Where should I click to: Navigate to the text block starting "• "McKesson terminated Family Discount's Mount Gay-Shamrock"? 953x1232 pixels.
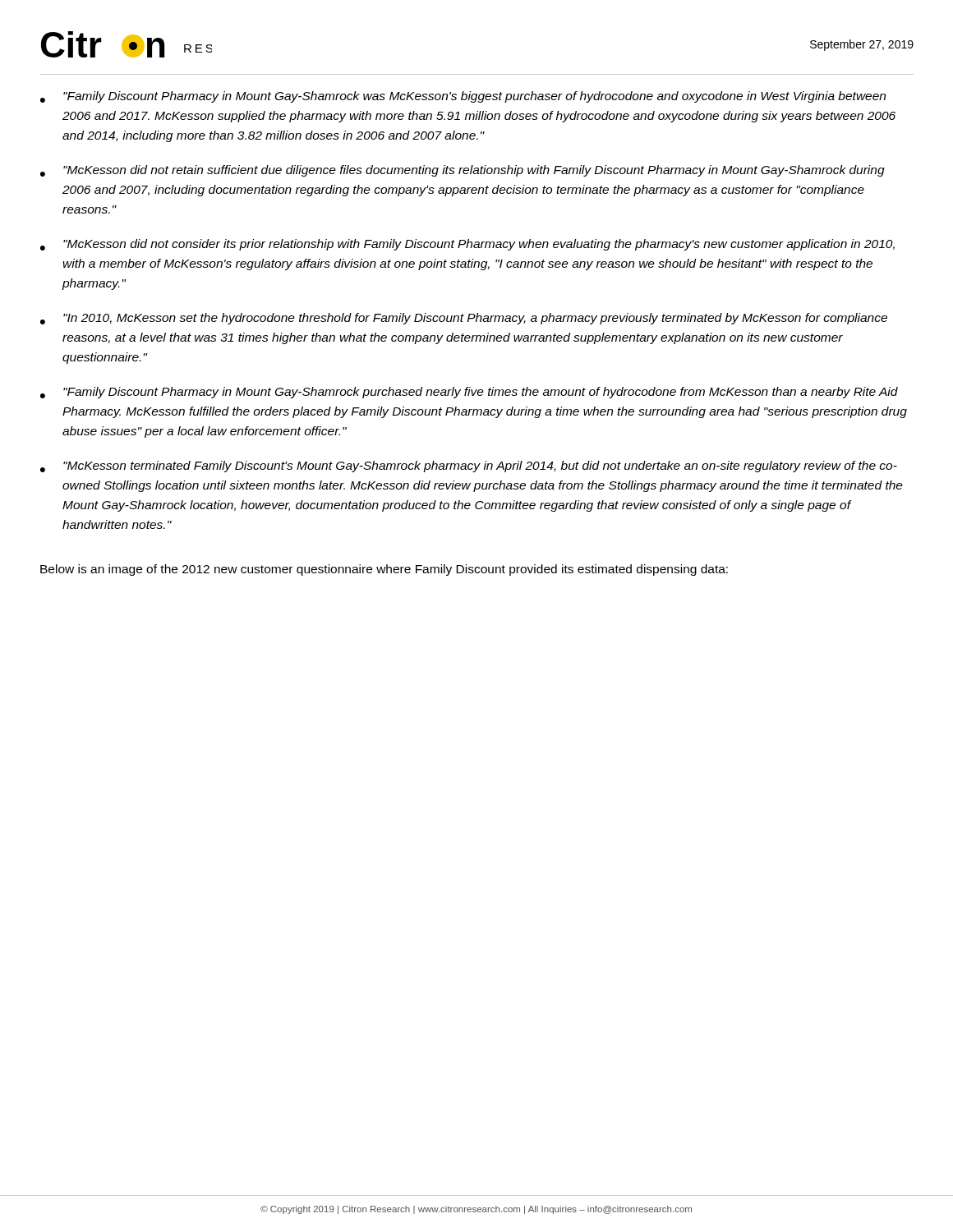pos(476,496)
